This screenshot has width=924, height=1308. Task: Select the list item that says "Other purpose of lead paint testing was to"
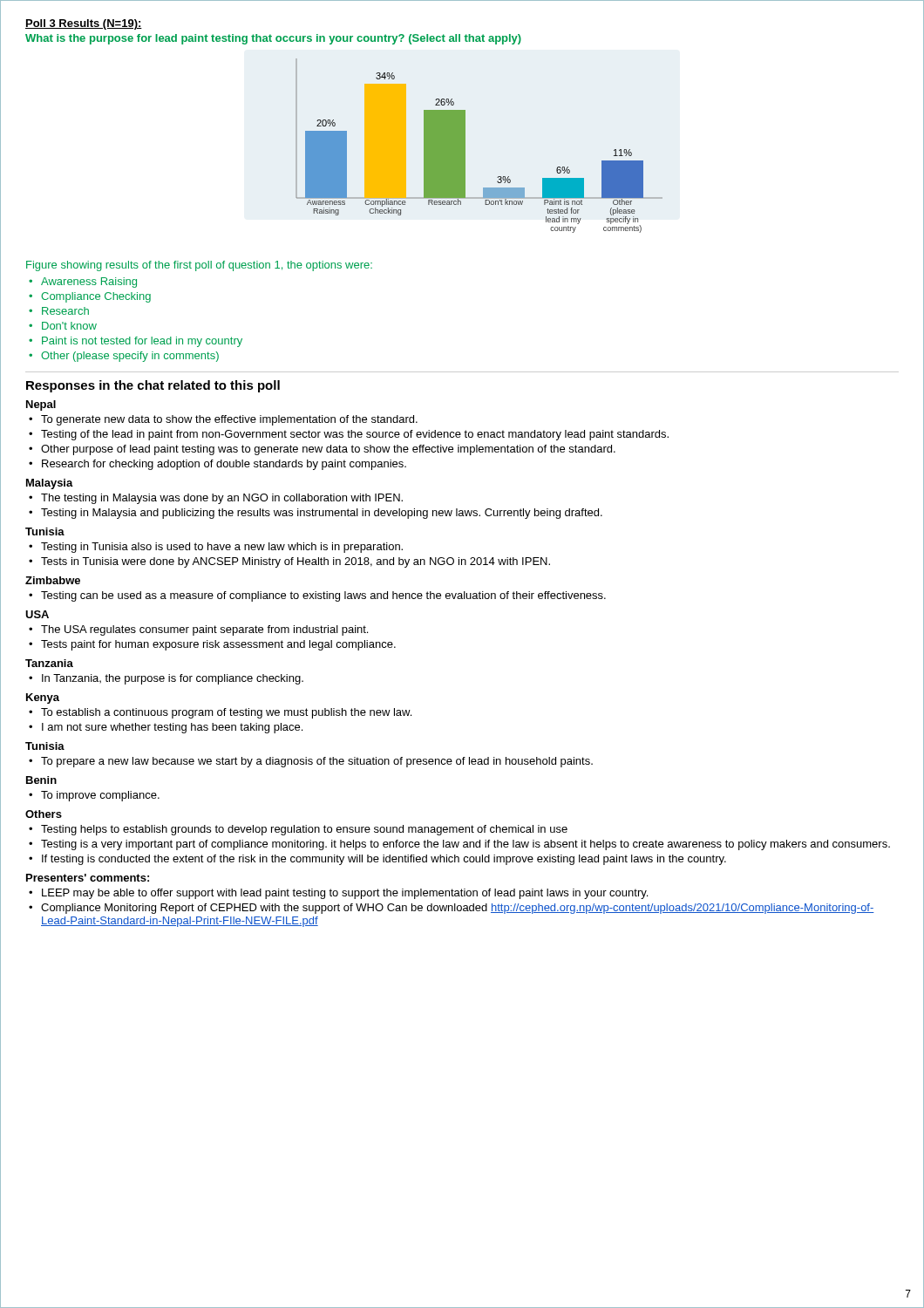tap(328, 449)
